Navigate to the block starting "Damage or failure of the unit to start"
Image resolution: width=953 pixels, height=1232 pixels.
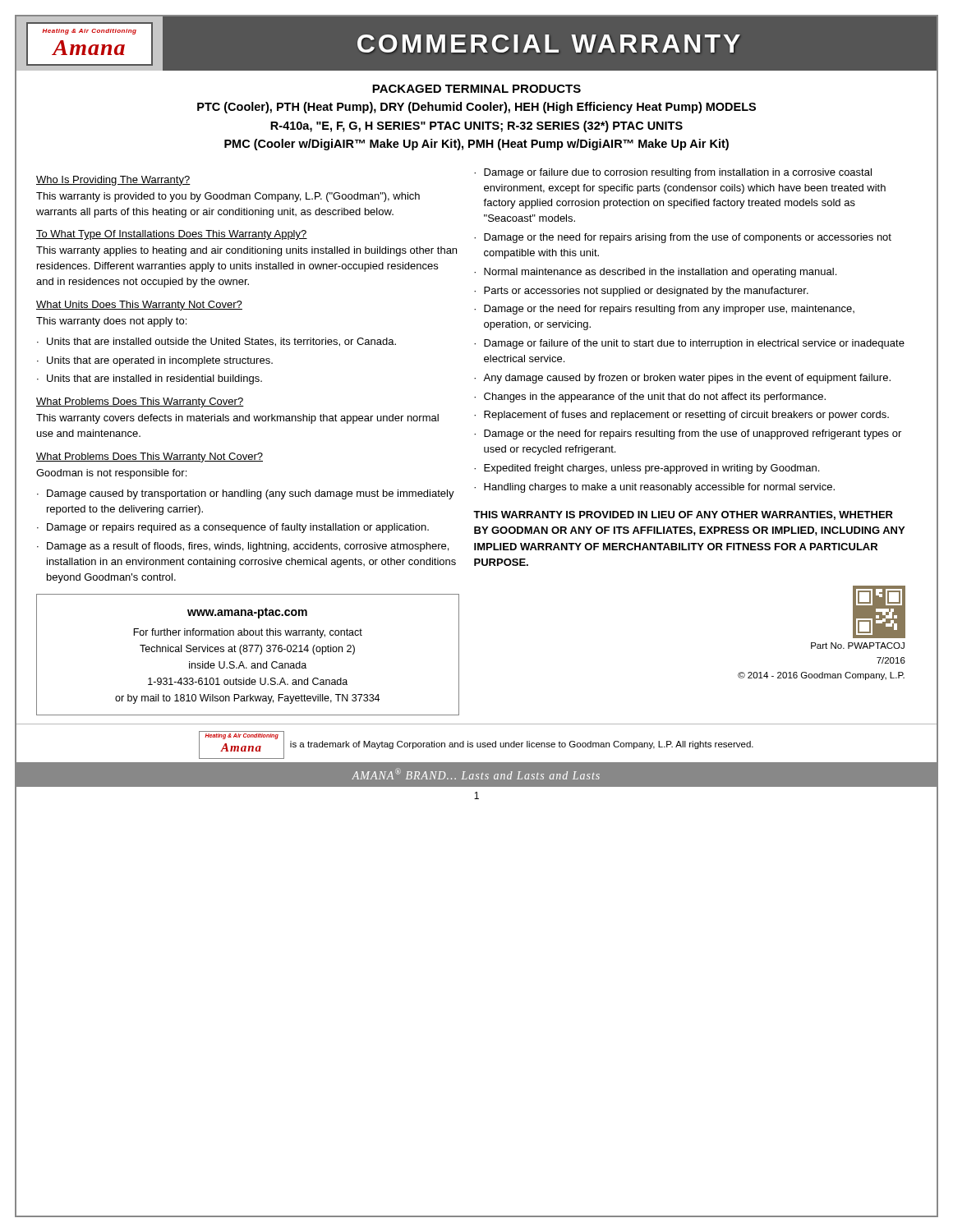click(694, 351)
